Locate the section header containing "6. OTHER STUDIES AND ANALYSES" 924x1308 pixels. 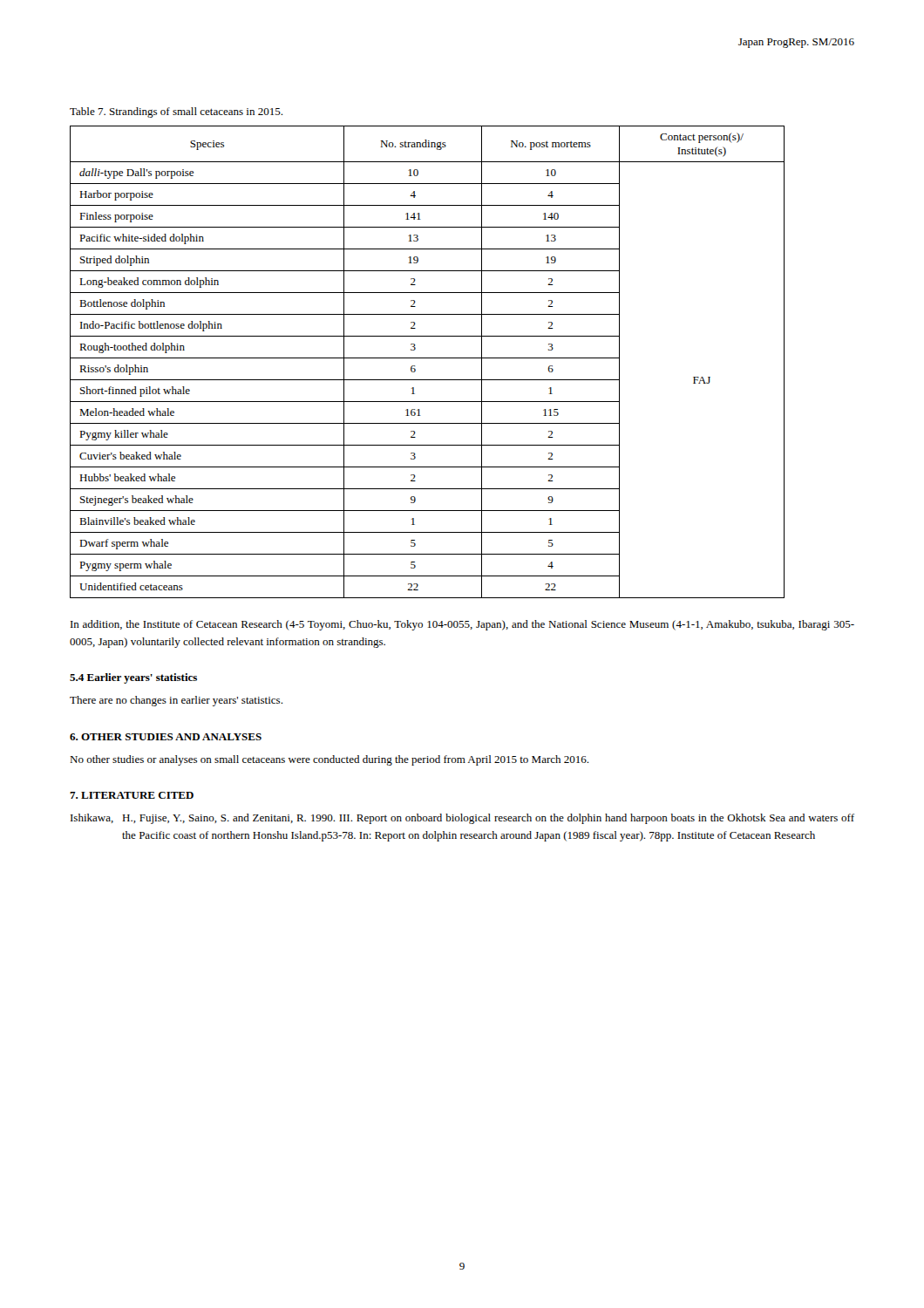pos(166,736)
